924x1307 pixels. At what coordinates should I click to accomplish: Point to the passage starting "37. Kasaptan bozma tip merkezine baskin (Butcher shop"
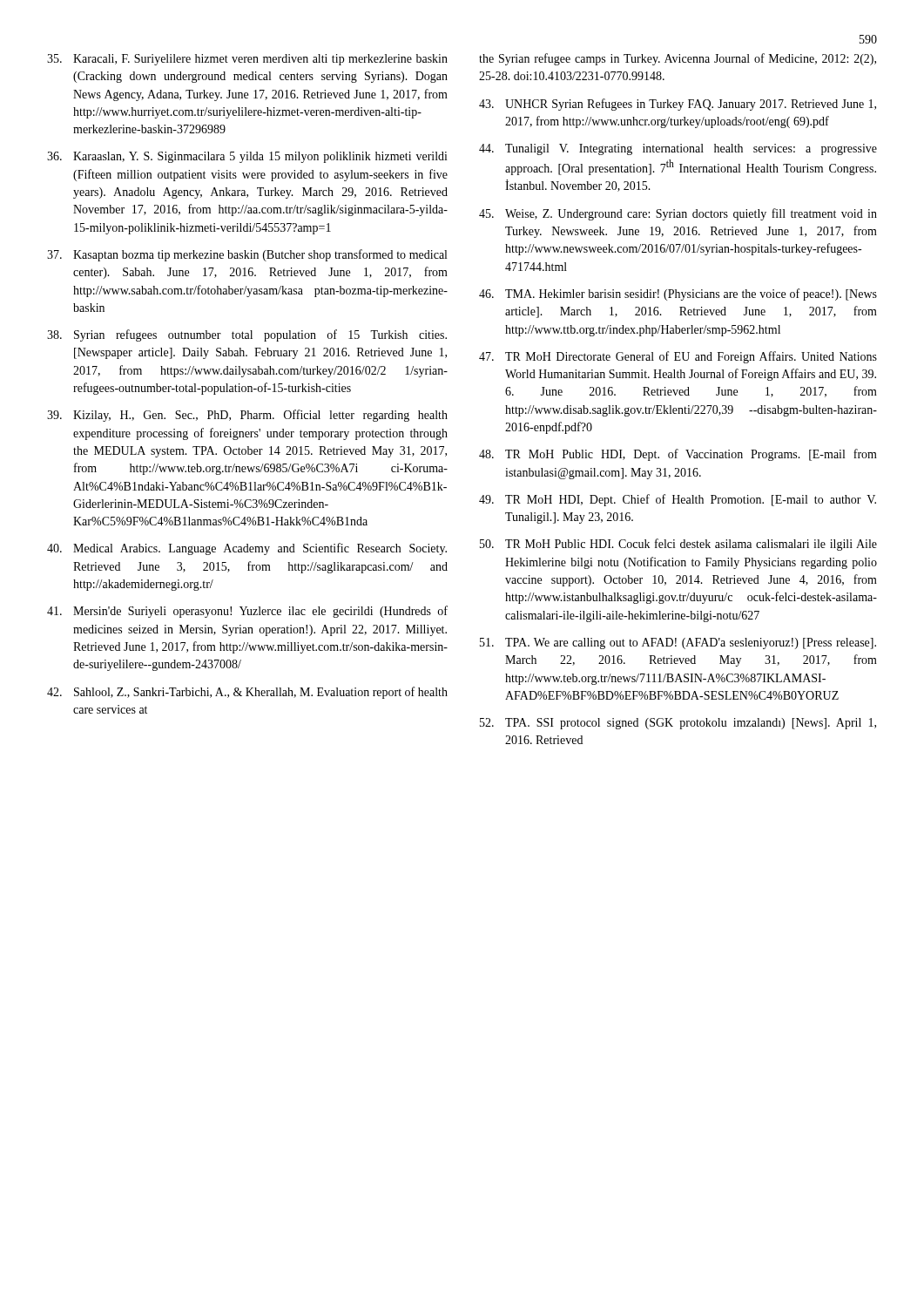pyautogui.click(x=247, y=282)
